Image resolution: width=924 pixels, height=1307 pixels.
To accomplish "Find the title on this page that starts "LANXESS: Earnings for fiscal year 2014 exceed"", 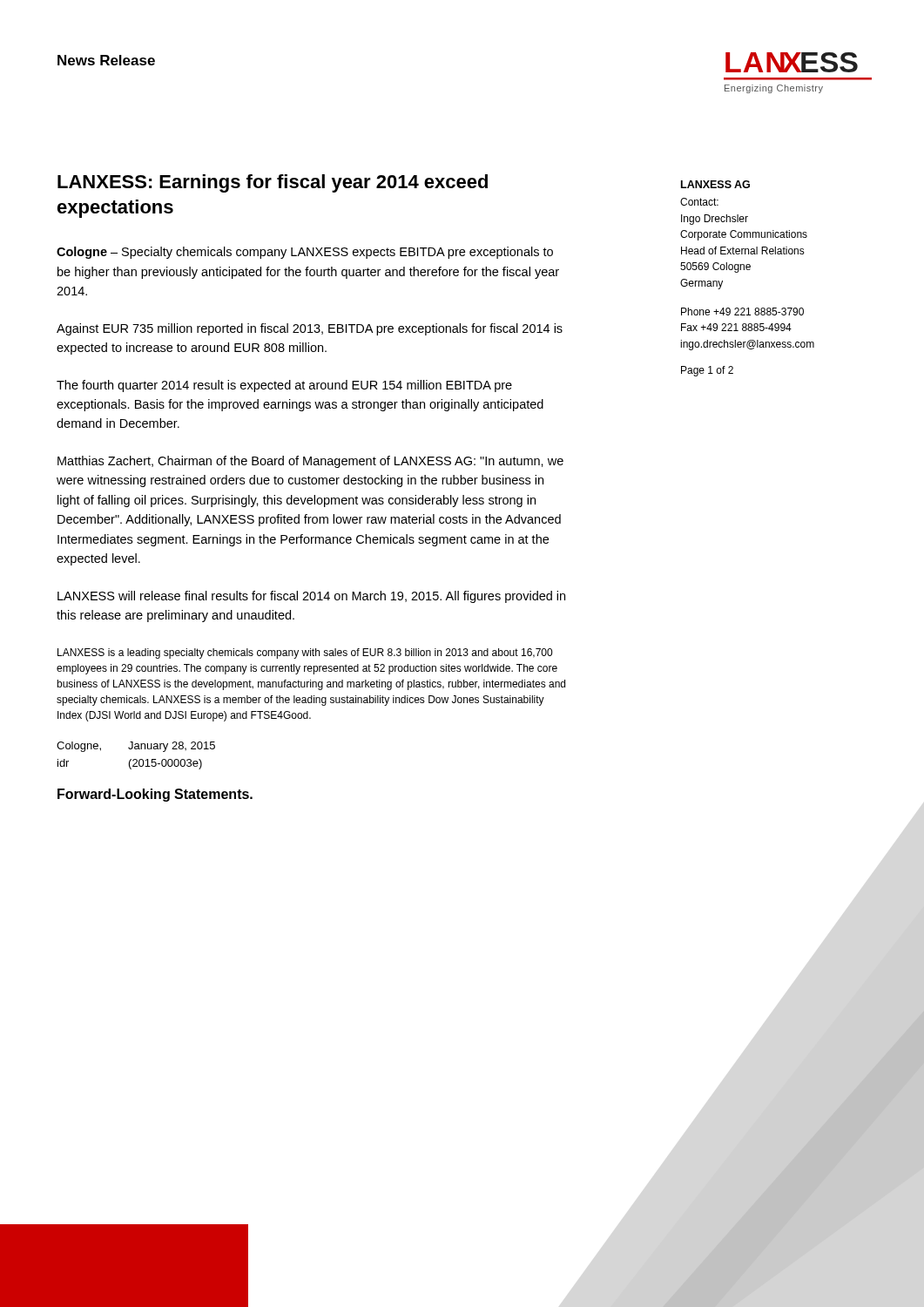I will [273, 194].
